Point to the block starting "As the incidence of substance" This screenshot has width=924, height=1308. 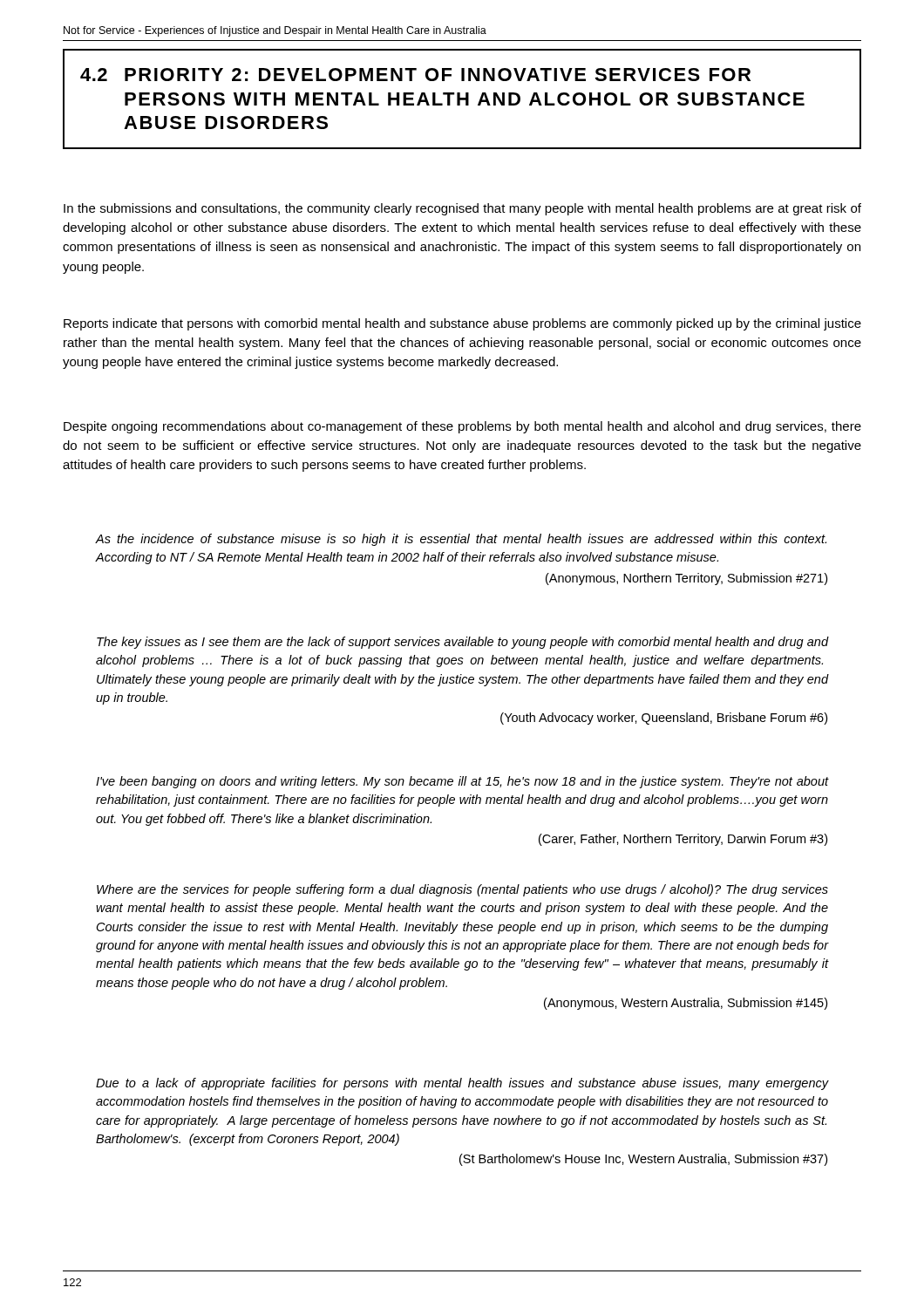(462, 560)
